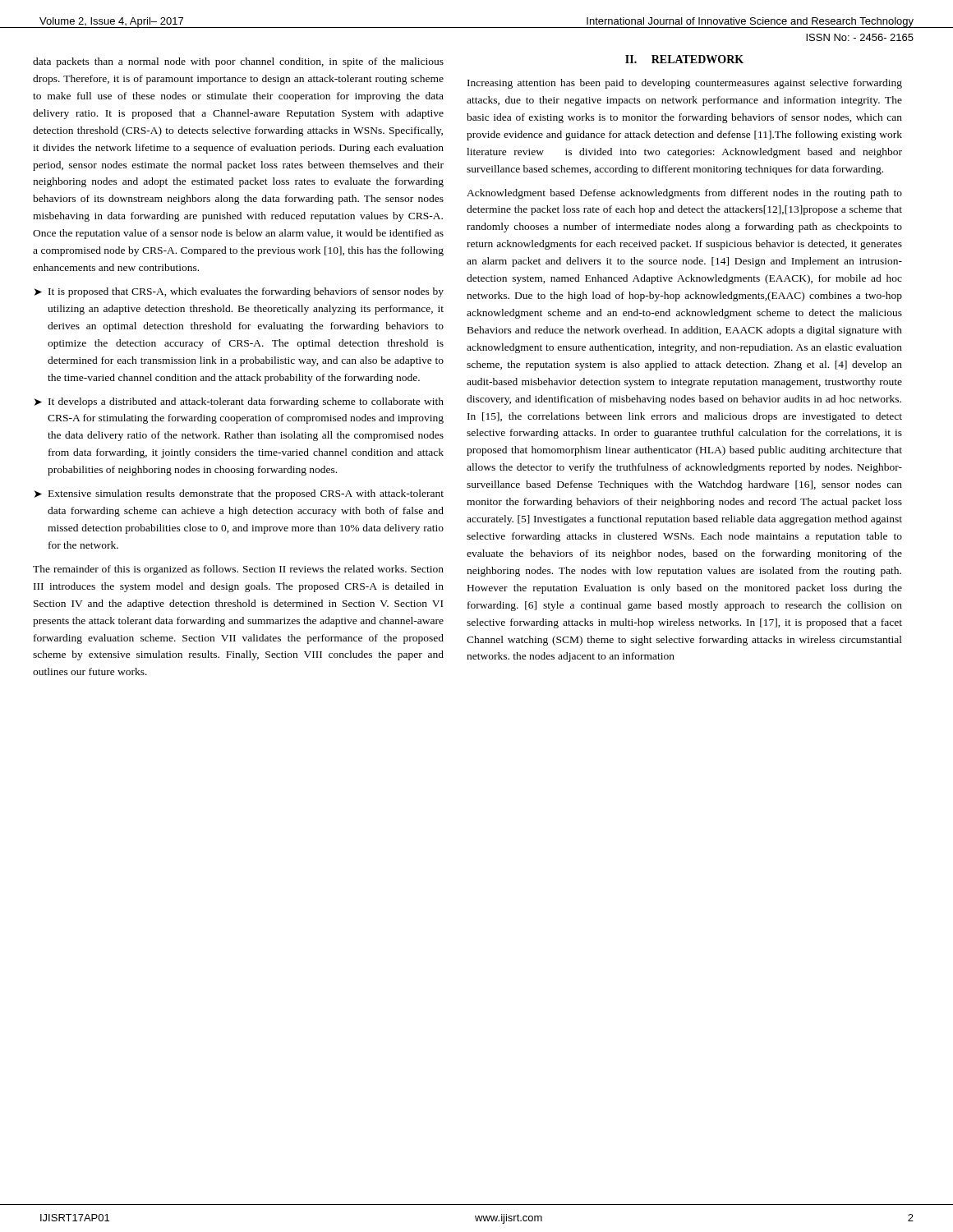Click on the text block with the text "The remainder of this"

point(238,620)
